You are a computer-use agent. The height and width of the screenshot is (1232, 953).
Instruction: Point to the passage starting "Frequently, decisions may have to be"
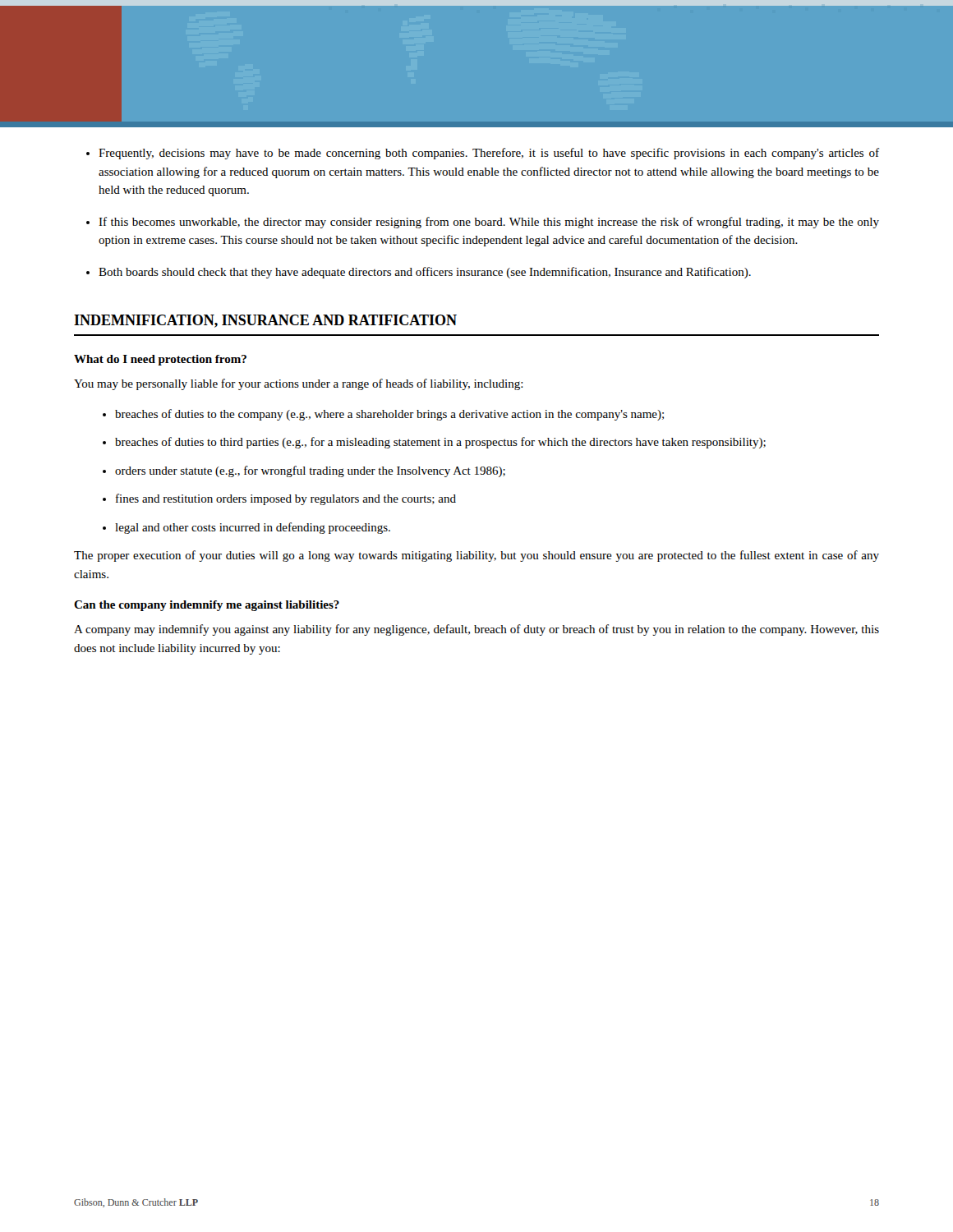coord(489,171)
